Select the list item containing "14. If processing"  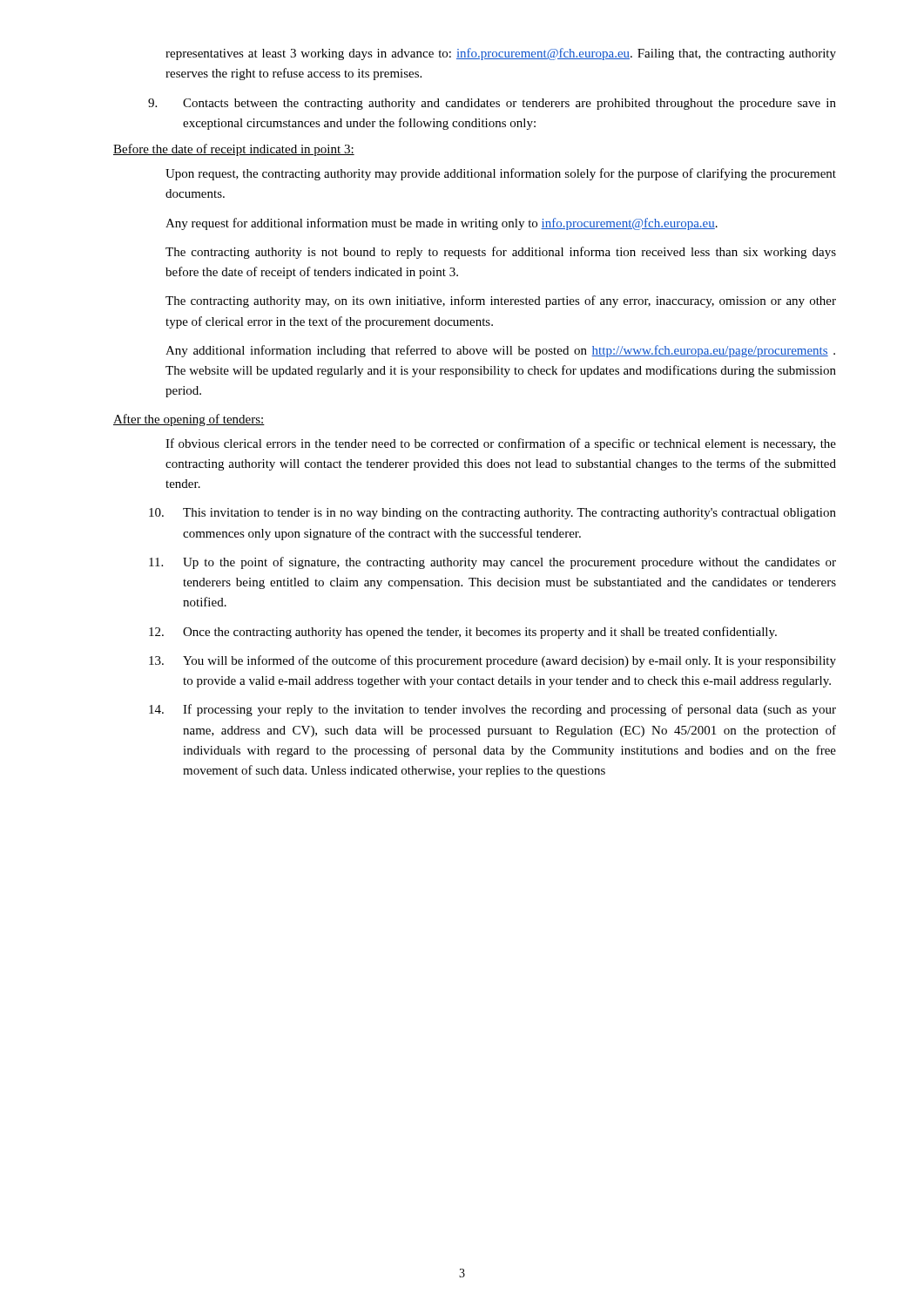point(492,740)
